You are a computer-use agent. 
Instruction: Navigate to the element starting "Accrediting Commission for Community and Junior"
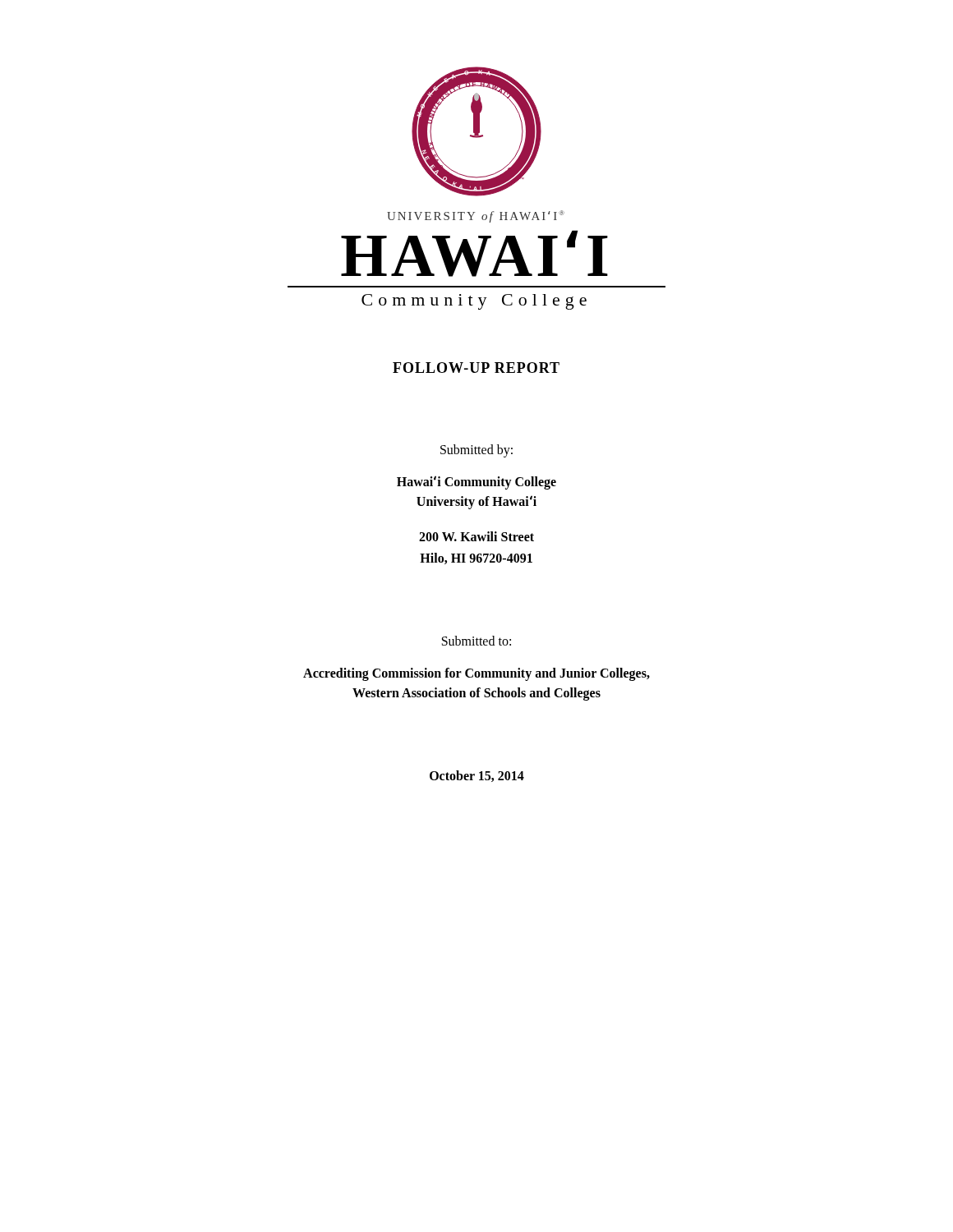[476, 683]
